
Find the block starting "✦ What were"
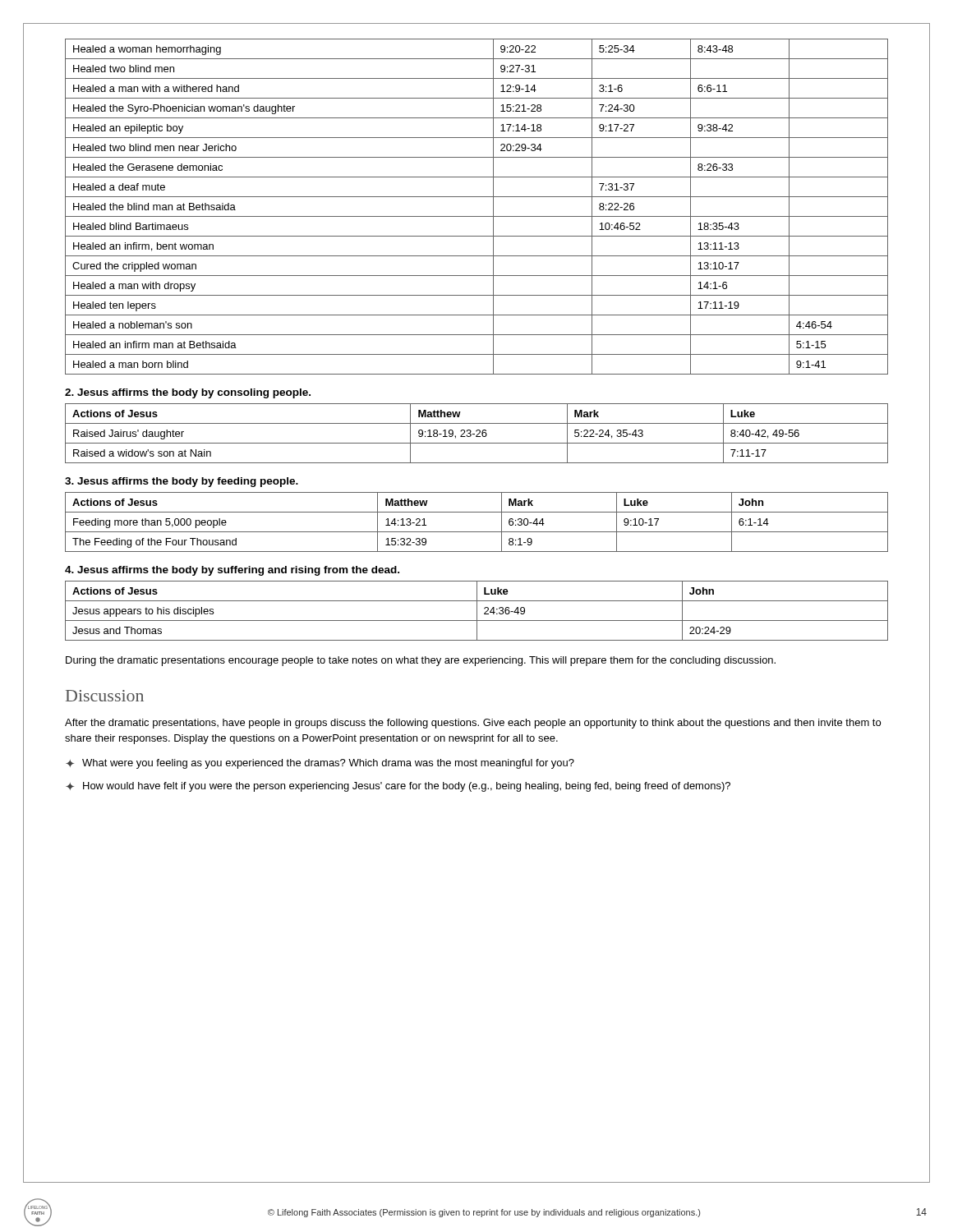320,764
